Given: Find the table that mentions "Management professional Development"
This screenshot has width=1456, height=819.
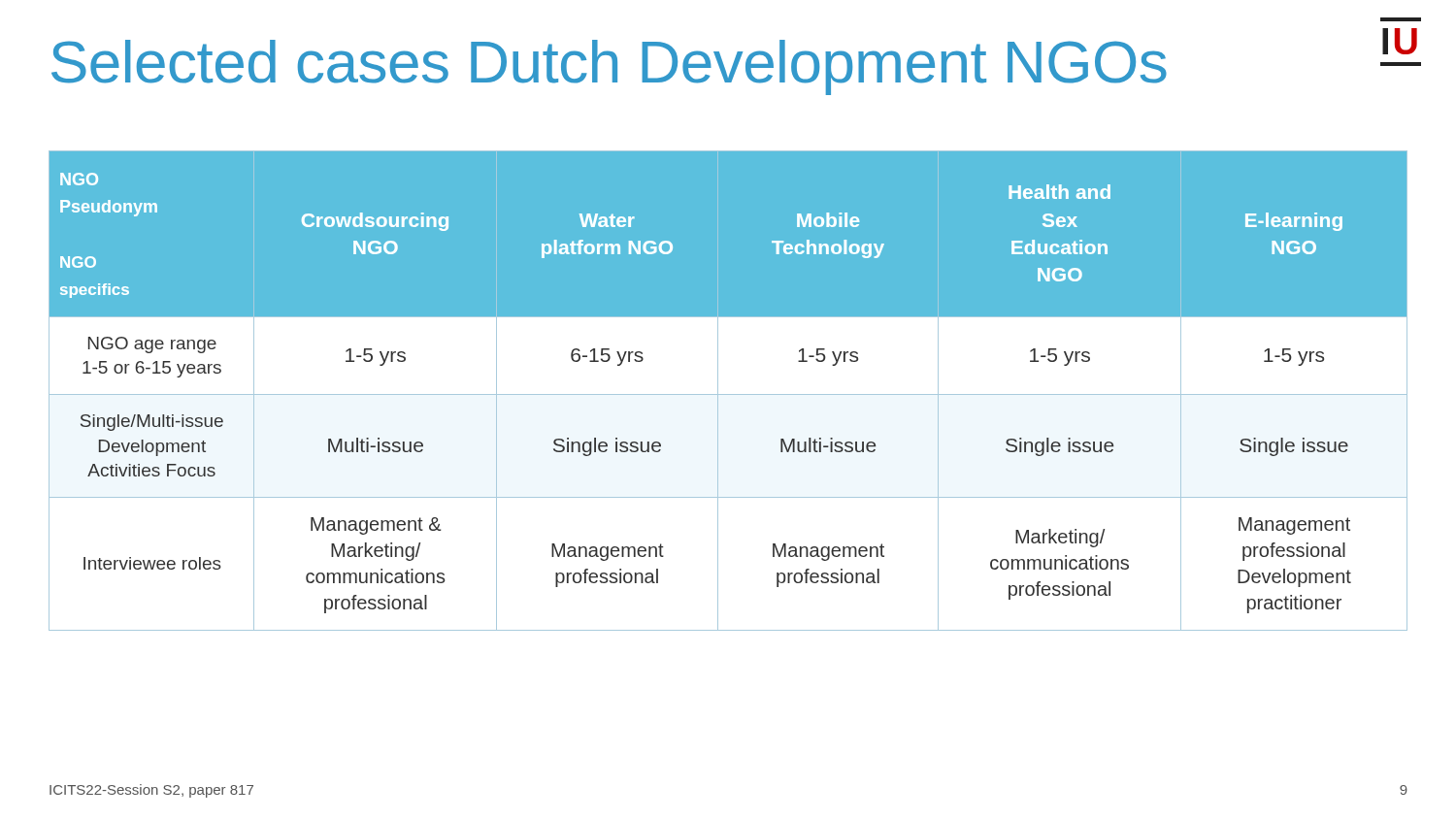Looking at the screenshot, I should click(728, 390).
